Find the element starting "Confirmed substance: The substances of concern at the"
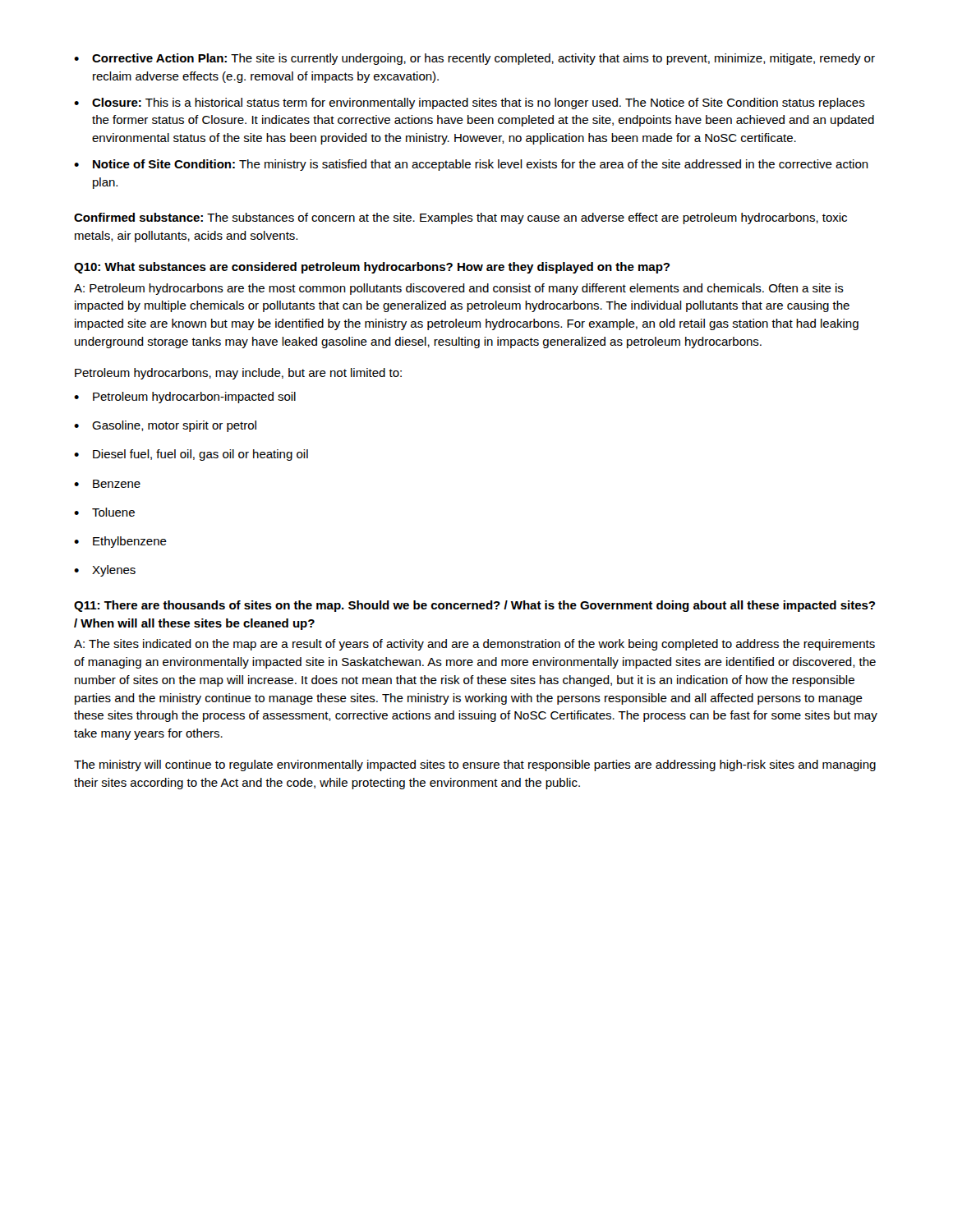Image resolution: width=953 pixels, height=1232 pixels. tap(461, 226)
